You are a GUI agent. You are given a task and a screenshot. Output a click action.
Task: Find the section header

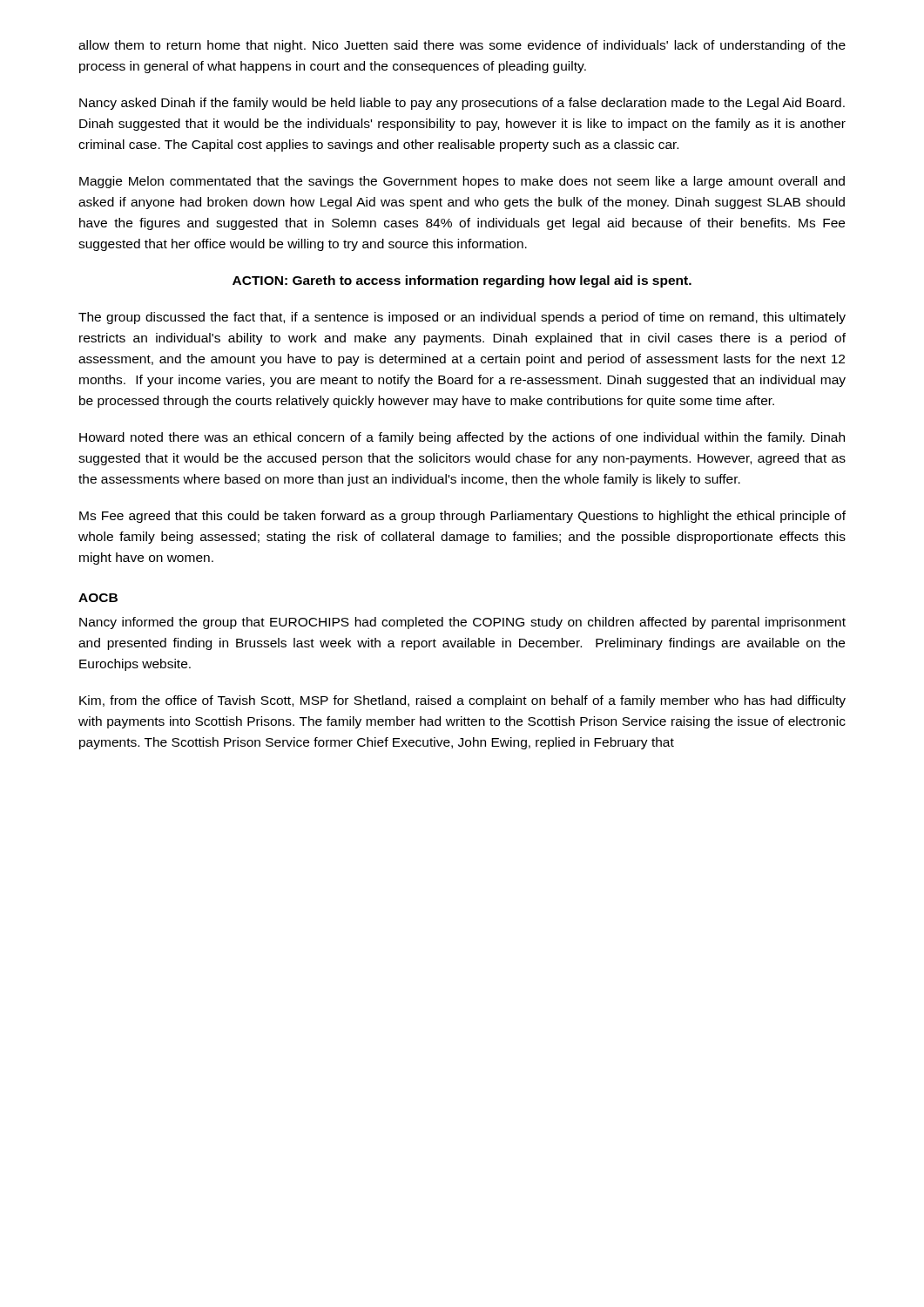98,598
